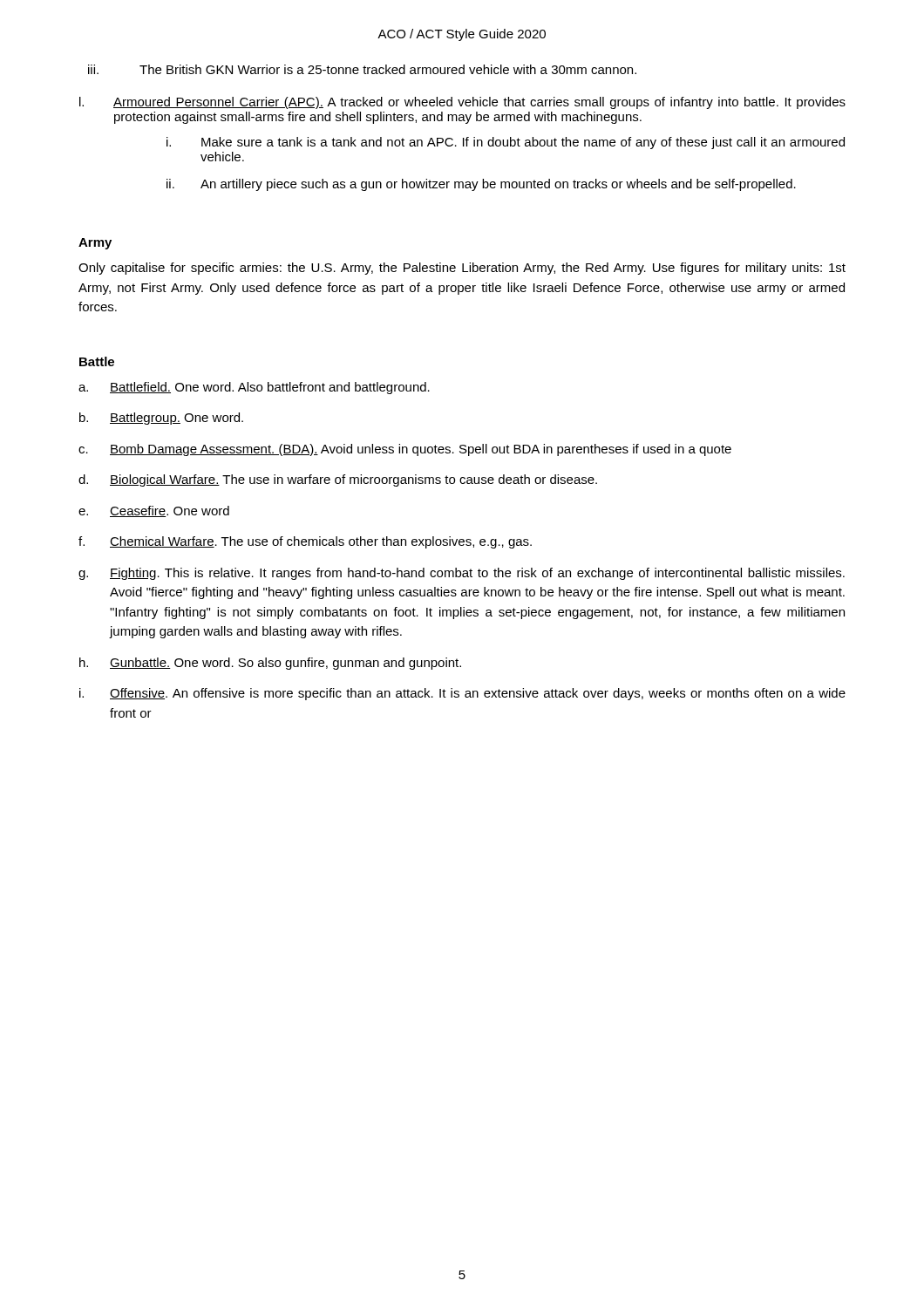924x1308 pixels.
Task: Select the region starting "f. Chemical Warfare. The"
Action: tap(462, 542)
